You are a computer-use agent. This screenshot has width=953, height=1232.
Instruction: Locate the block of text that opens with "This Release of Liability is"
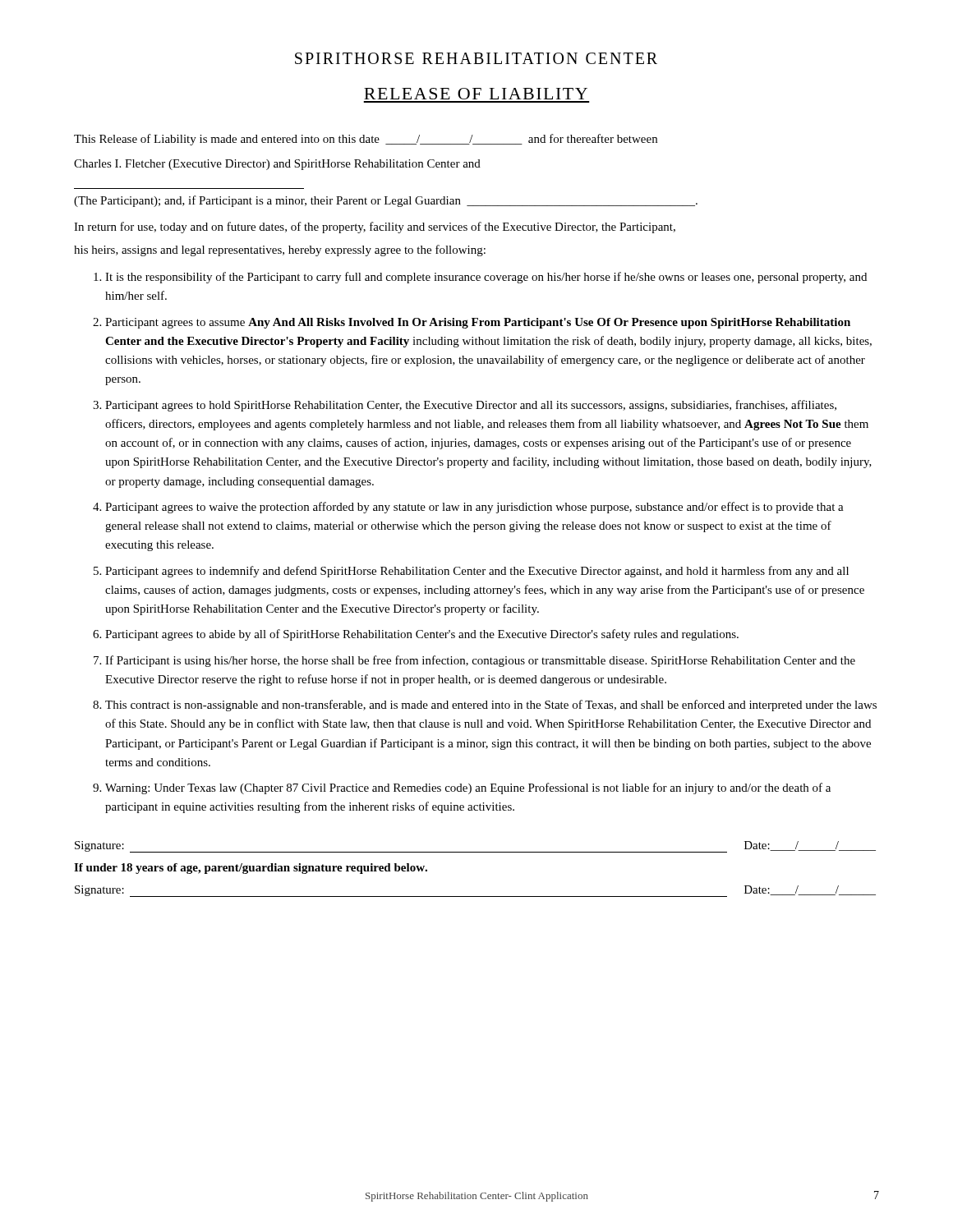point(366,139)
